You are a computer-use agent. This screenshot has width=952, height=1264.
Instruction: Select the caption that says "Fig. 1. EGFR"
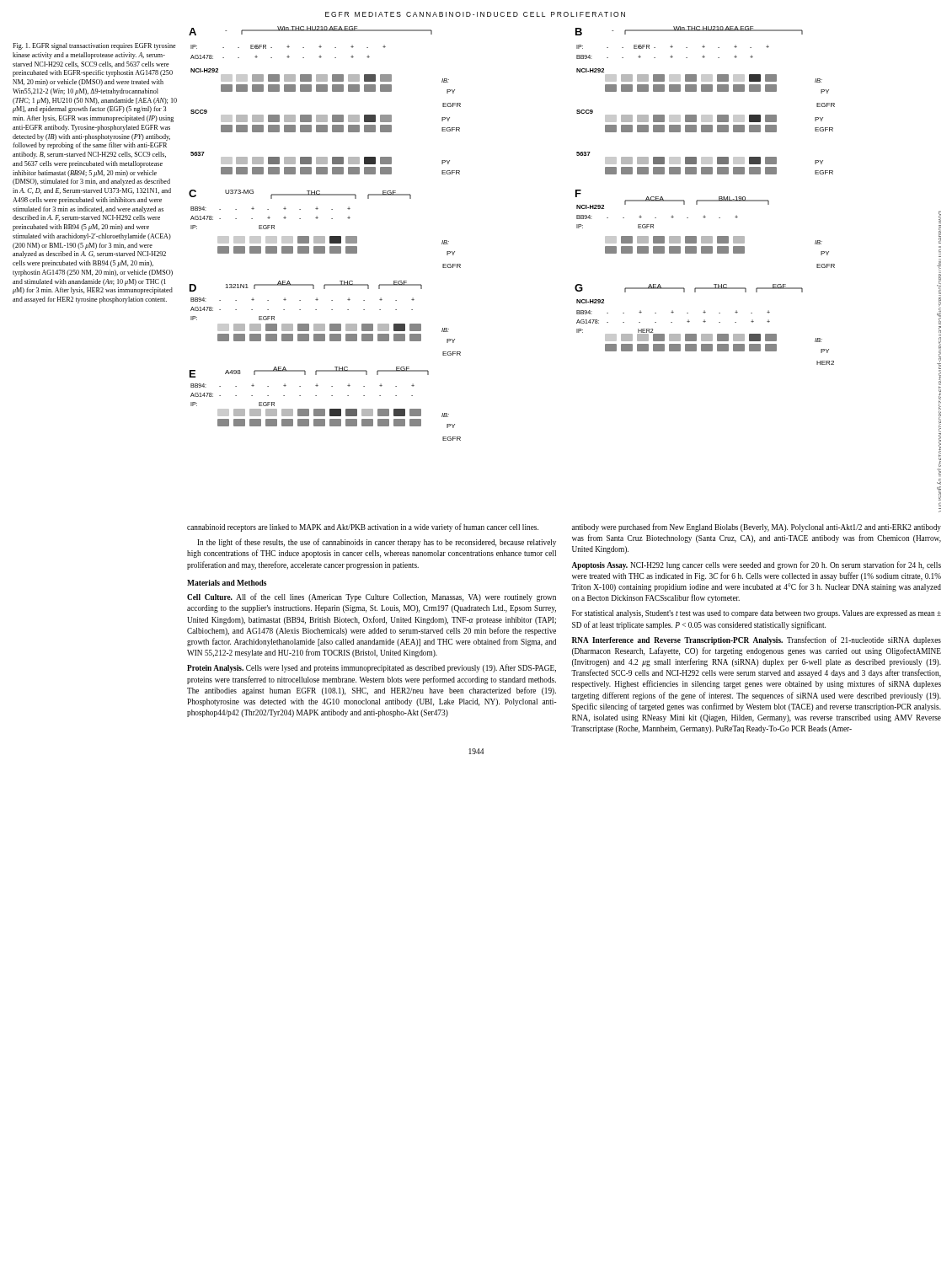click(95, 173)
